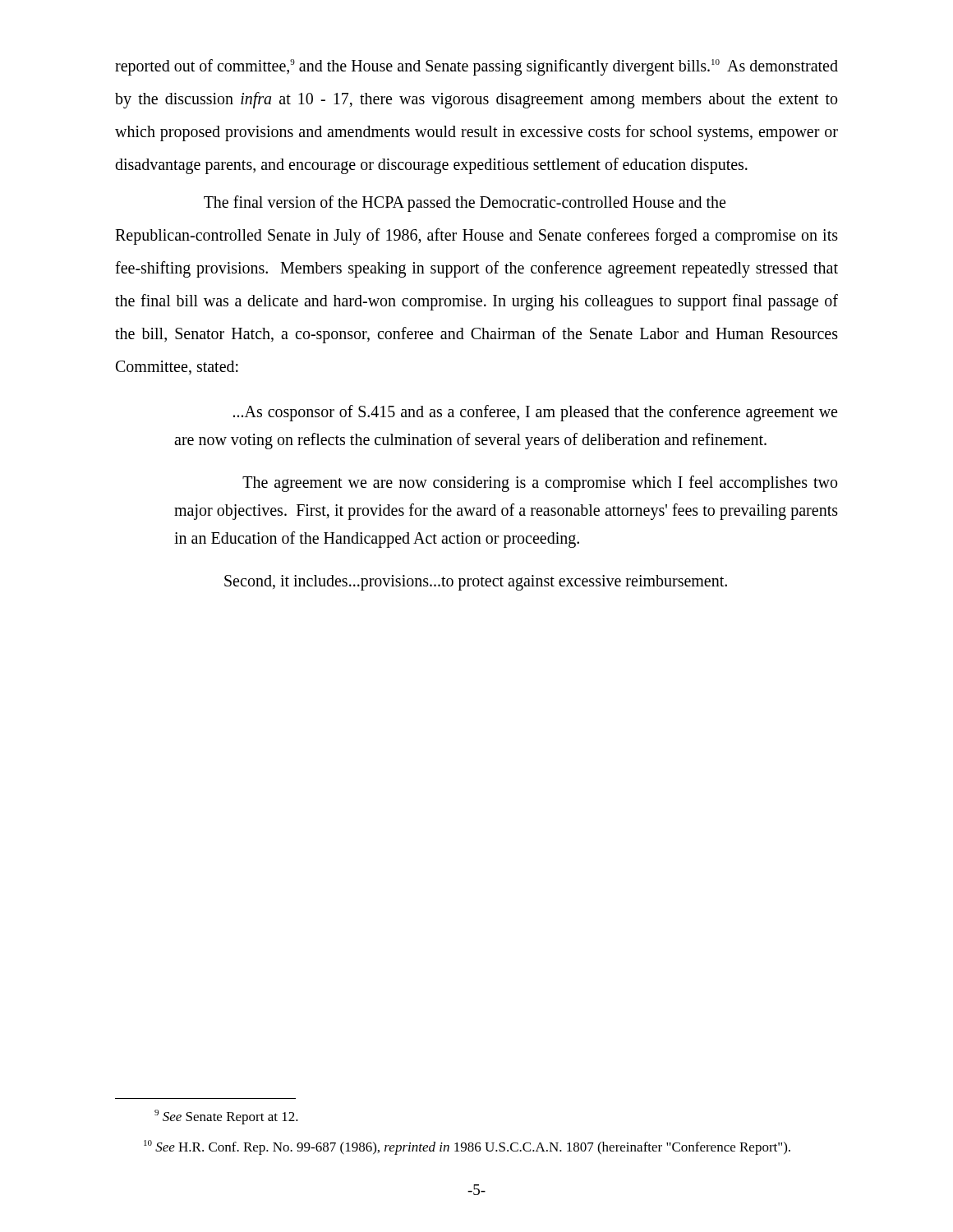Viewport: 953px width, 1232px height.
Task: Find the text block that says "...As cosponsor of S.415 and as"
Action: [x=506, y=425]
